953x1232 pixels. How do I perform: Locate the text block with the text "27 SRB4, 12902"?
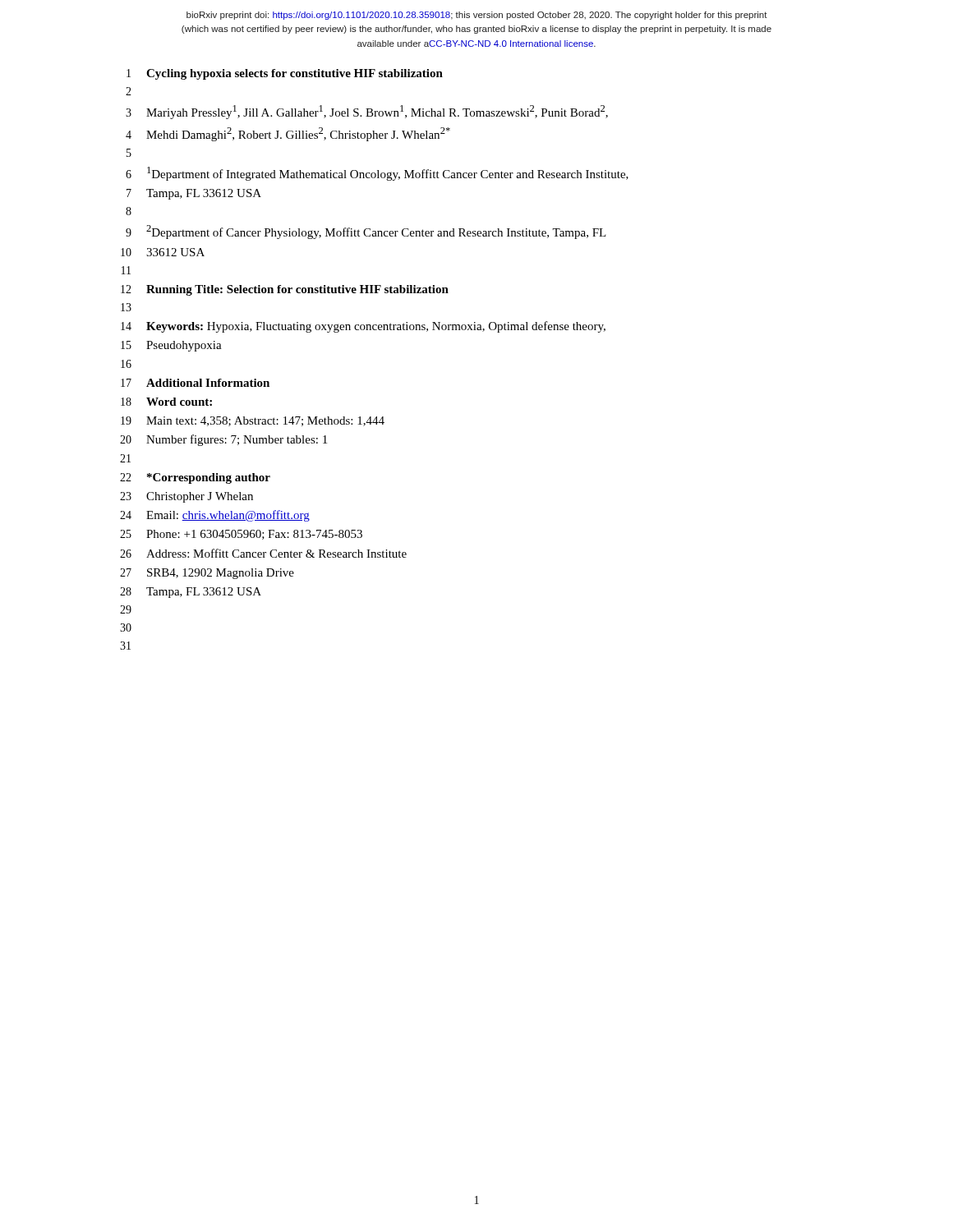point(207,574)
